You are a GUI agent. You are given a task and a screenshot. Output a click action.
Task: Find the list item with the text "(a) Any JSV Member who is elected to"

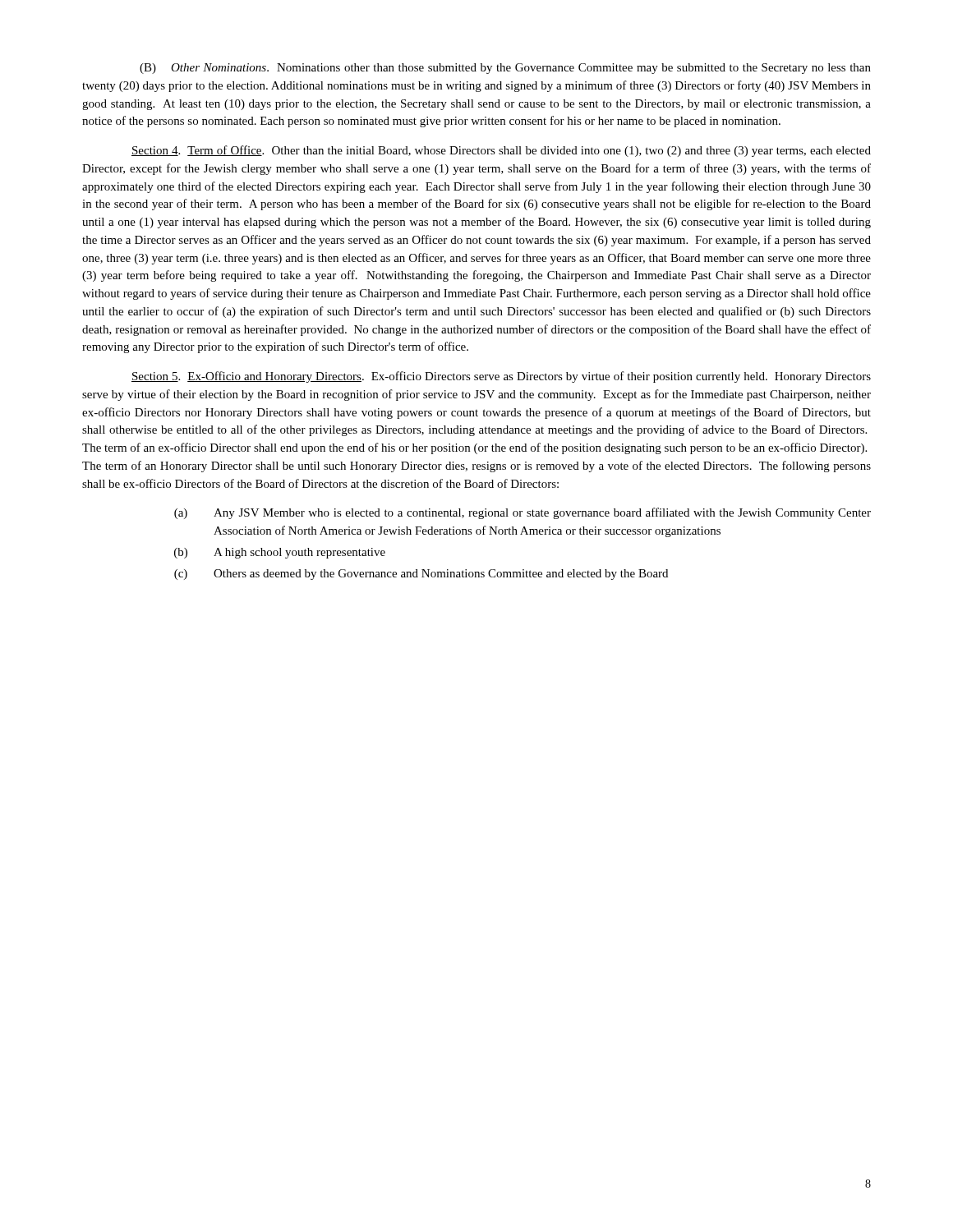pyautogui.click(x=476, y=522)
